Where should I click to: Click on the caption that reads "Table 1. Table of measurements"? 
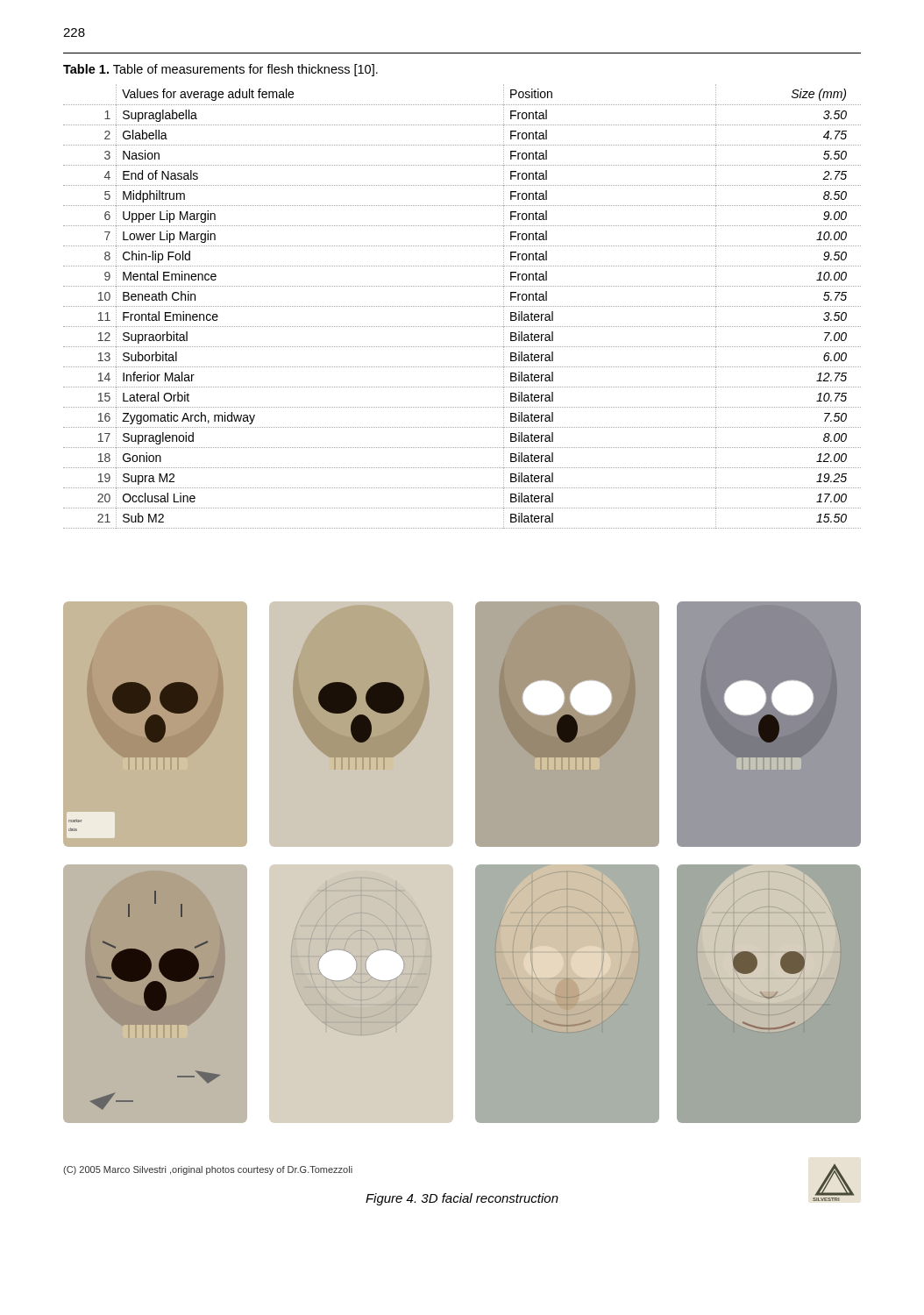pyautogui.click(x=221, y=69)
